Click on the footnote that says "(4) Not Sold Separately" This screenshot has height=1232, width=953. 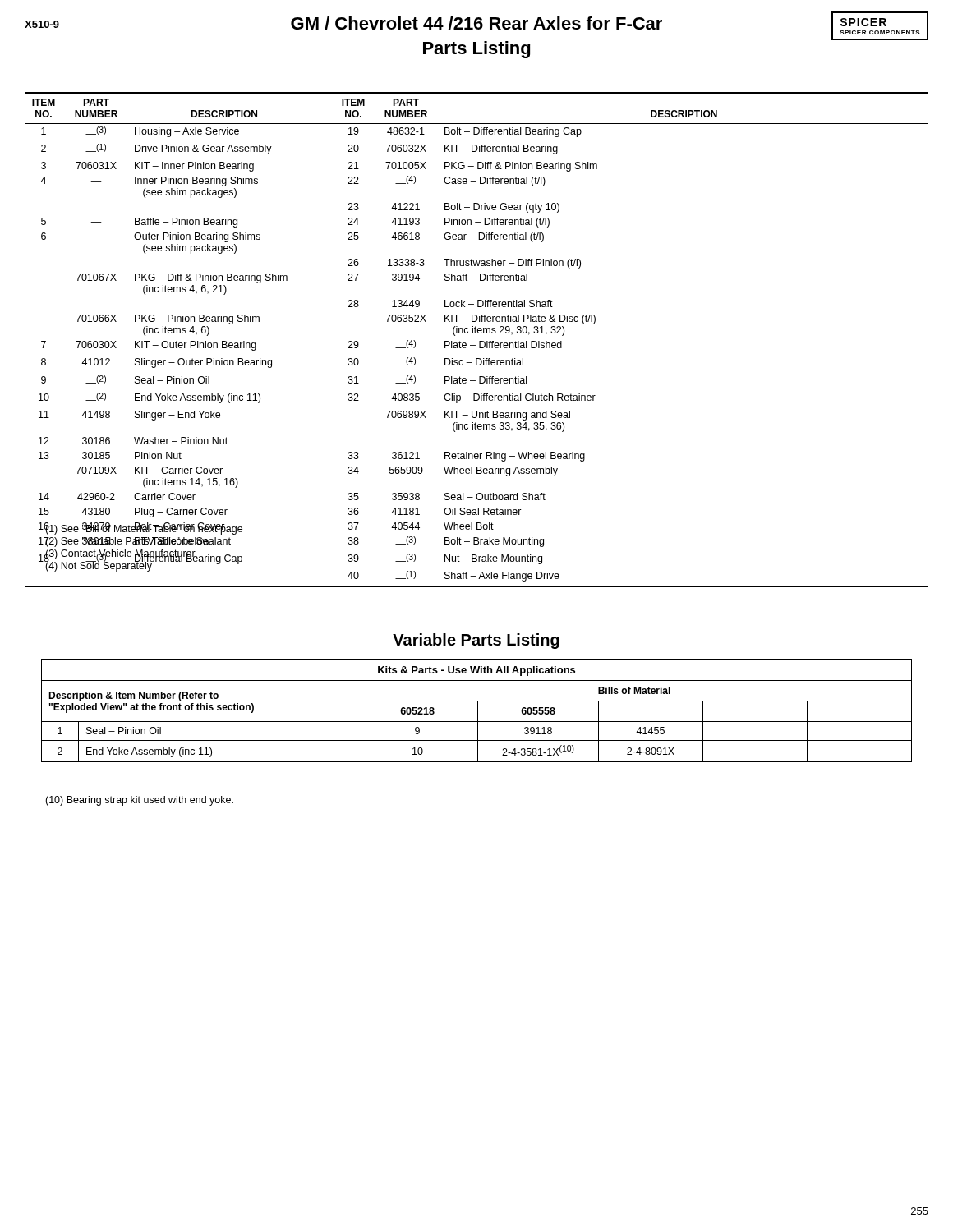pos(99,566)
